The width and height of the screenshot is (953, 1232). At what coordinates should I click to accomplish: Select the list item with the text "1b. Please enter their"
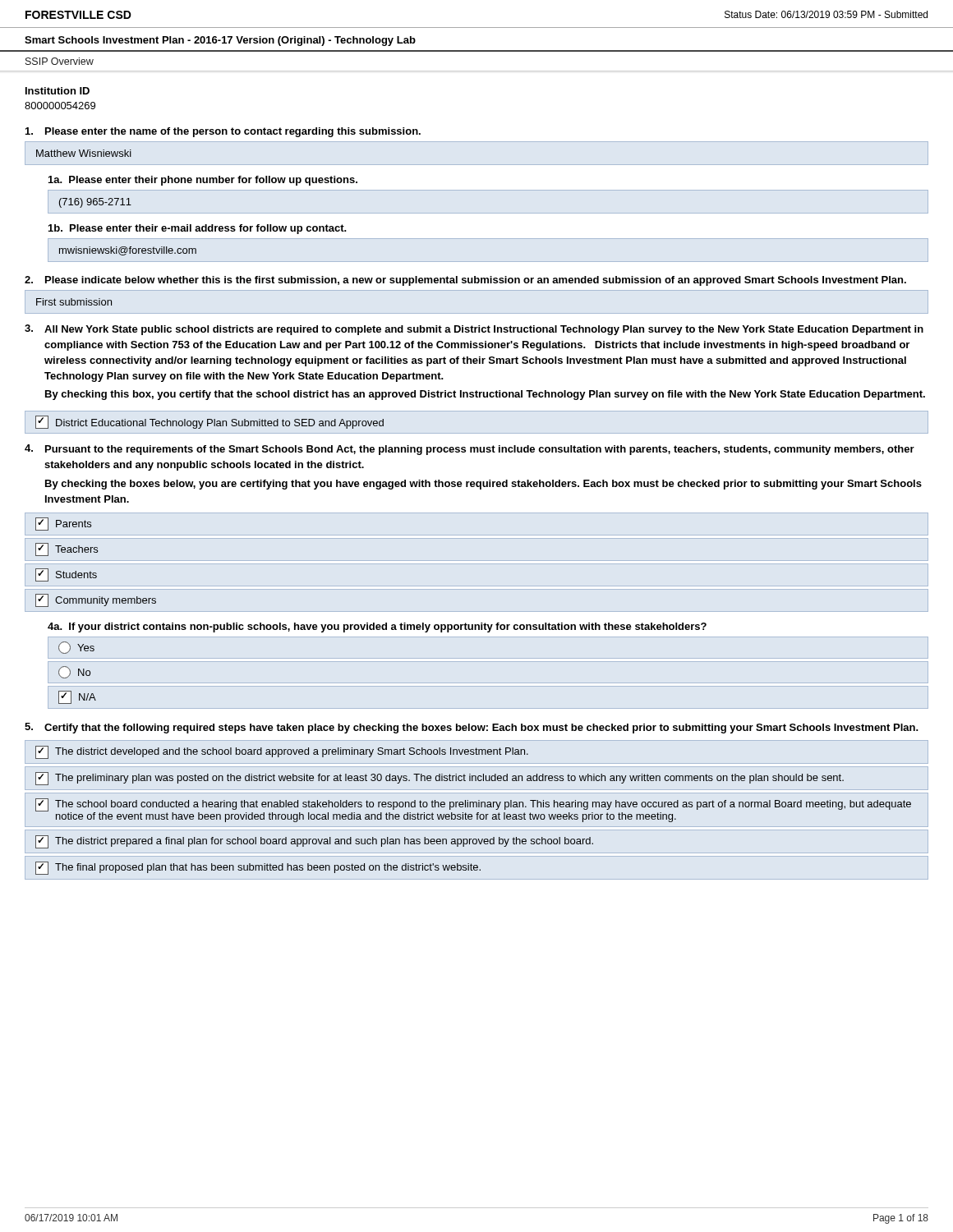(197, 229)
